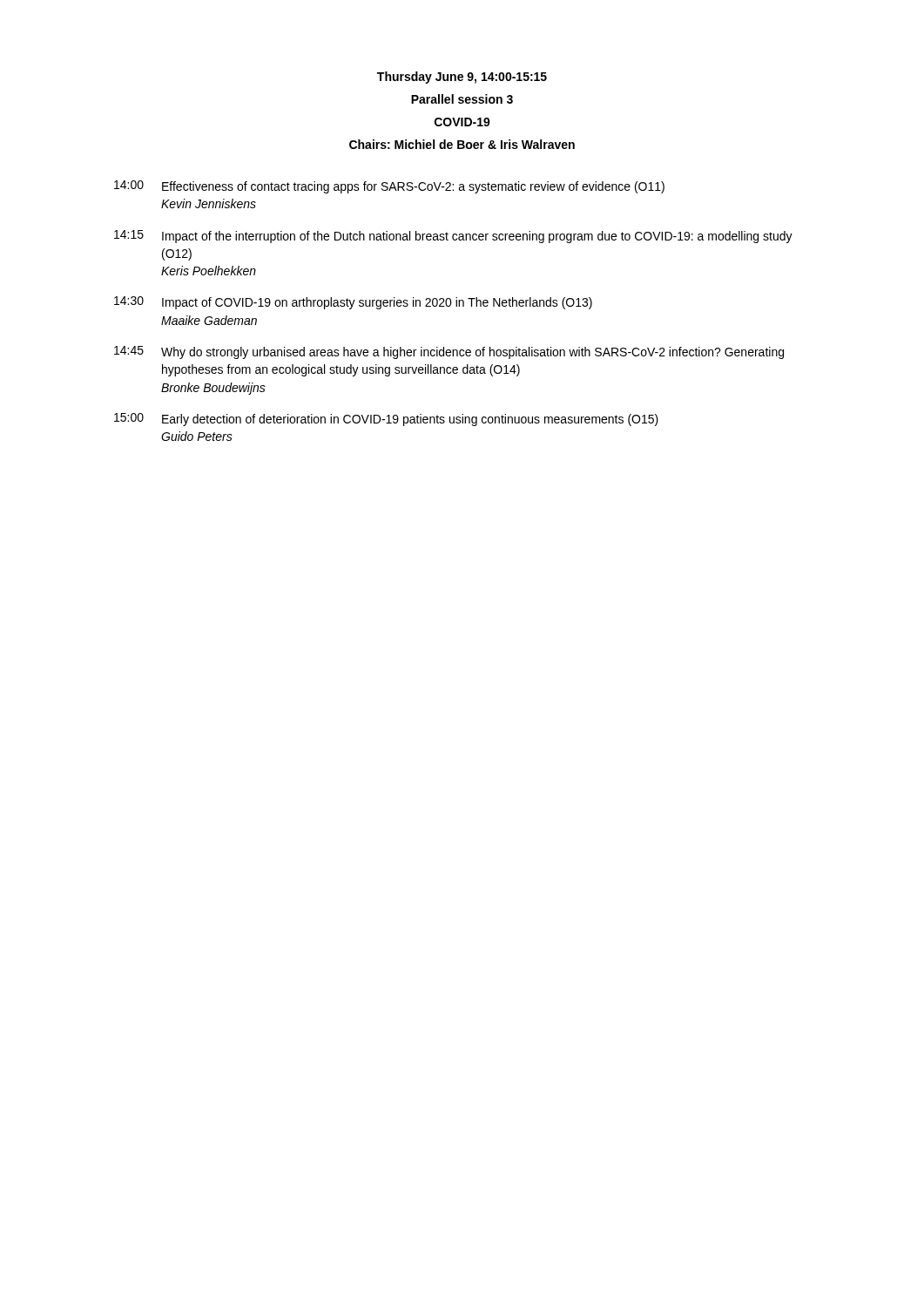Locate the block of text that opens with "15:00 Early detection of"

[x=462, y=428]
